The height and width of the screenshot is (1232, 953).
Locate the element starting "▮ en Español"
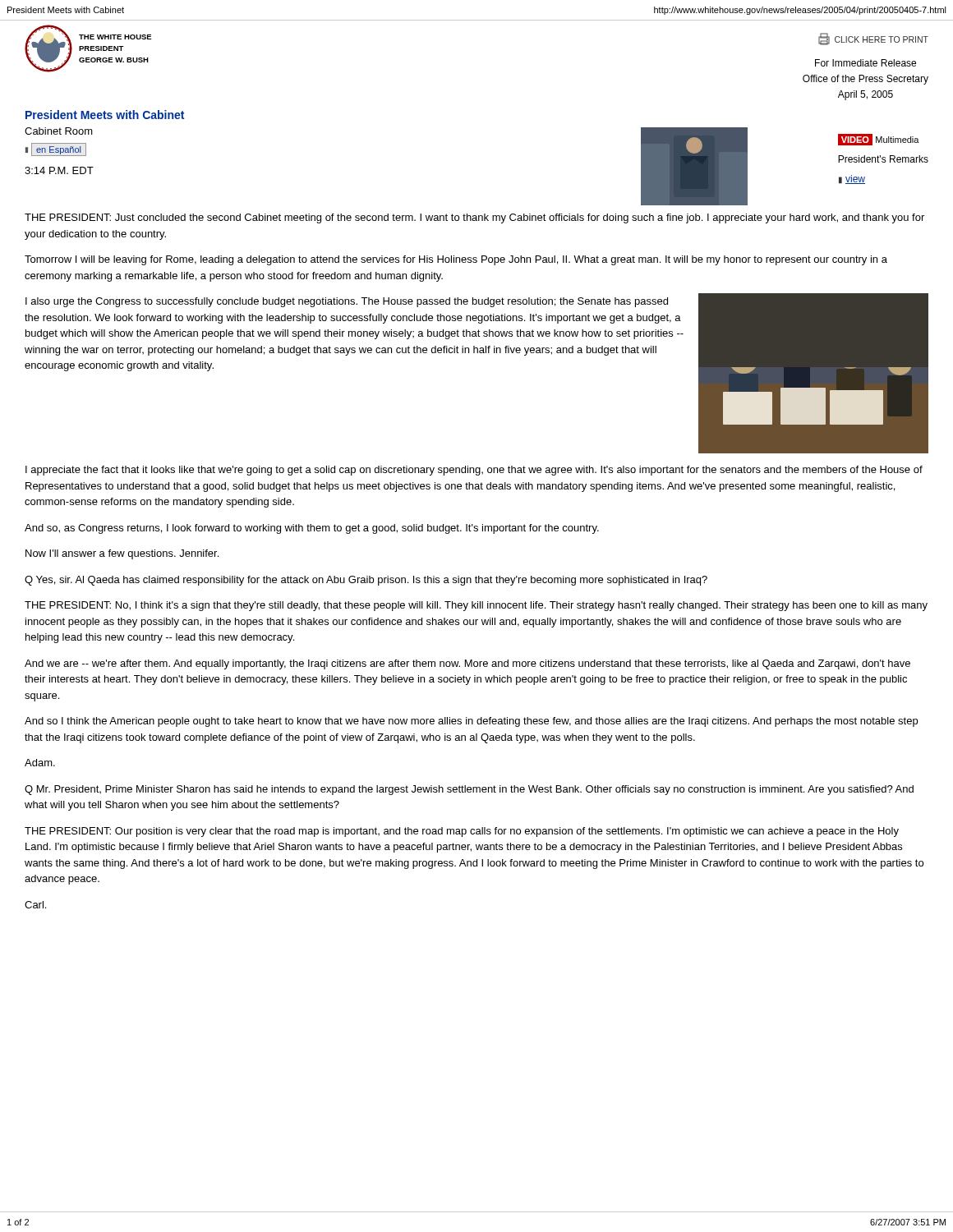(x=56, y=150)
